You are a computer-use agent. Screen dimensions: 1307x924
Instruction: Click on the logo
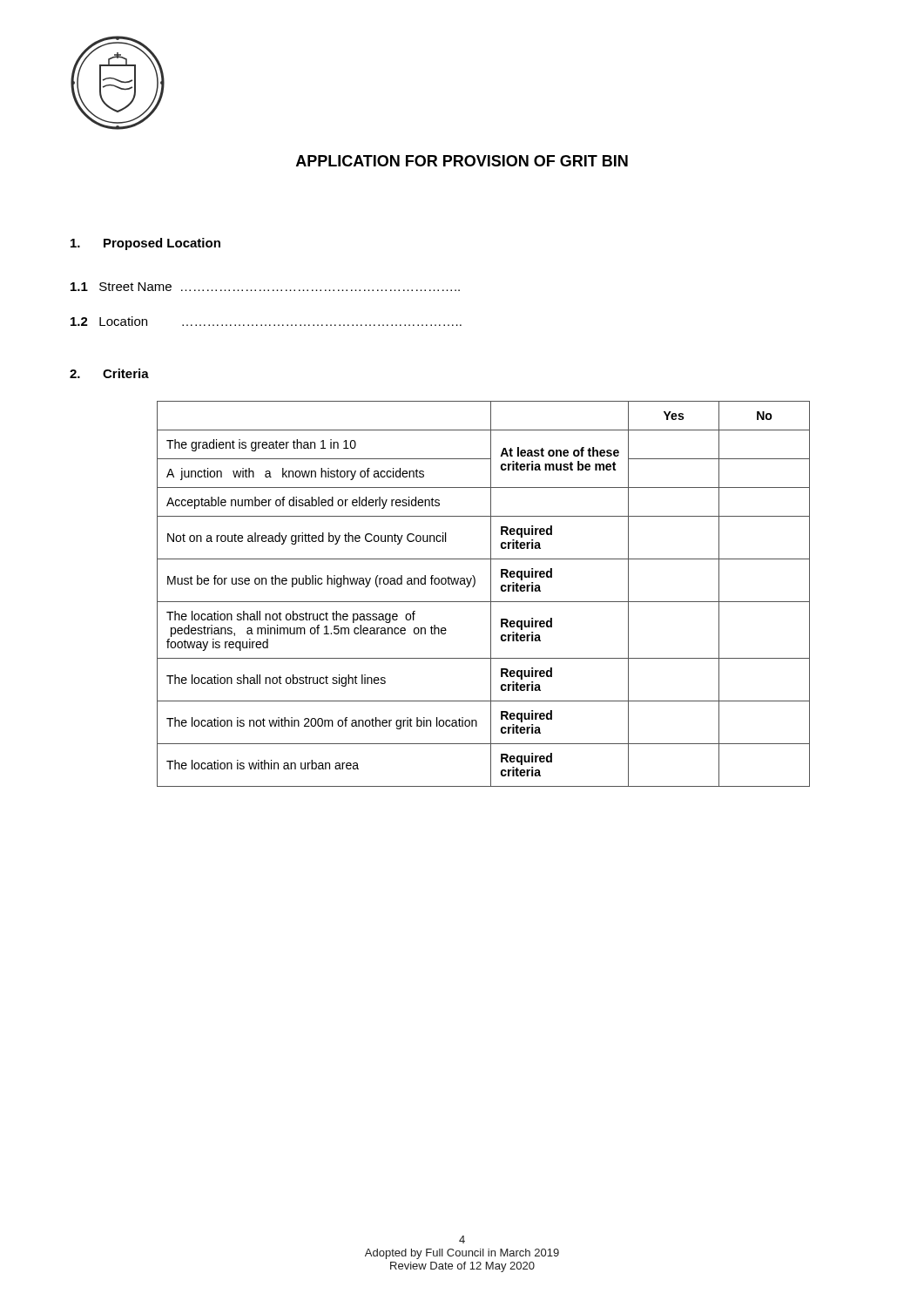pyautogui.click(x=118, y=84)
